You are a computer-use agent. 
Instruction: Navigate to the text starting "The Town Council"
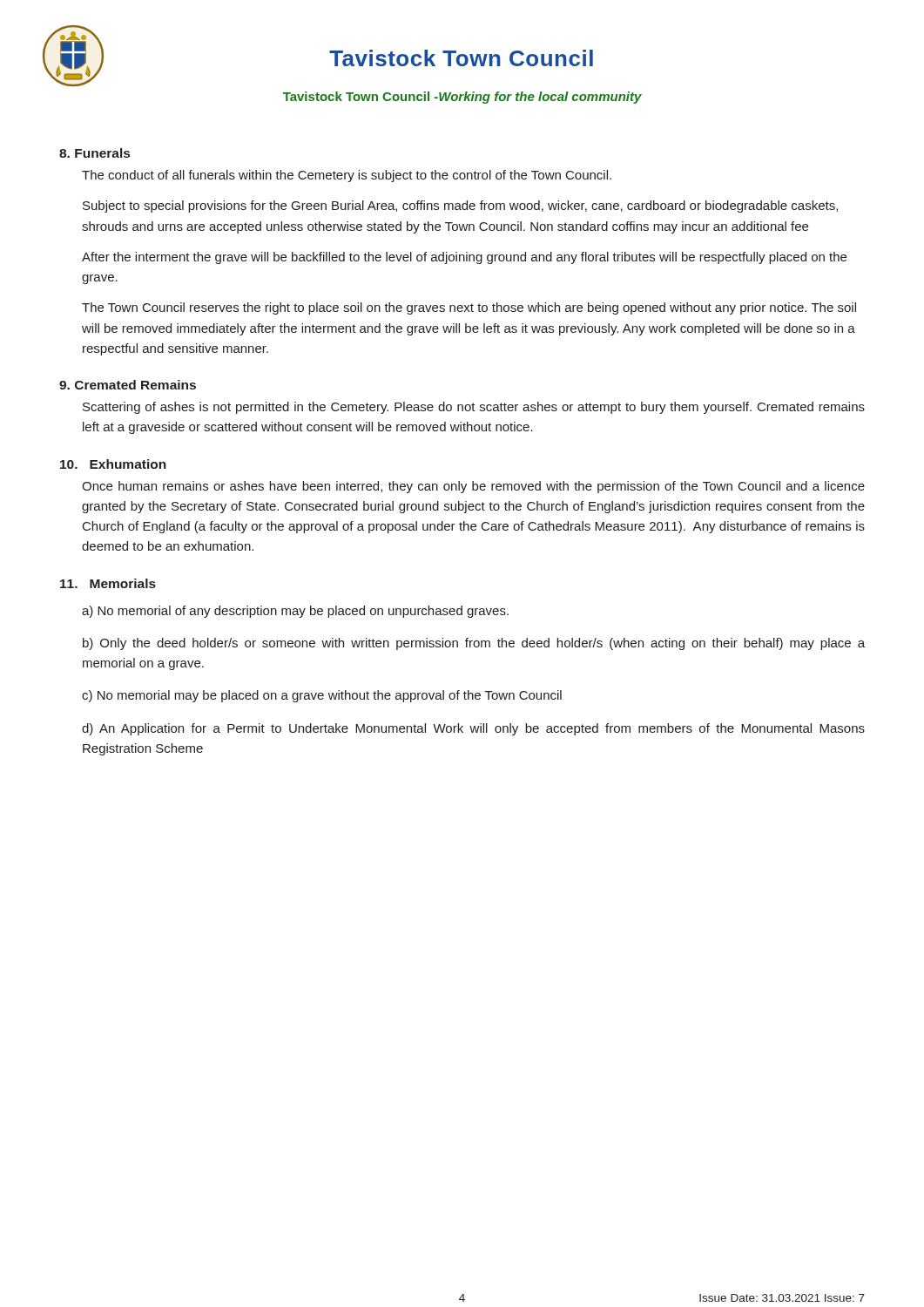pos(473,328)
